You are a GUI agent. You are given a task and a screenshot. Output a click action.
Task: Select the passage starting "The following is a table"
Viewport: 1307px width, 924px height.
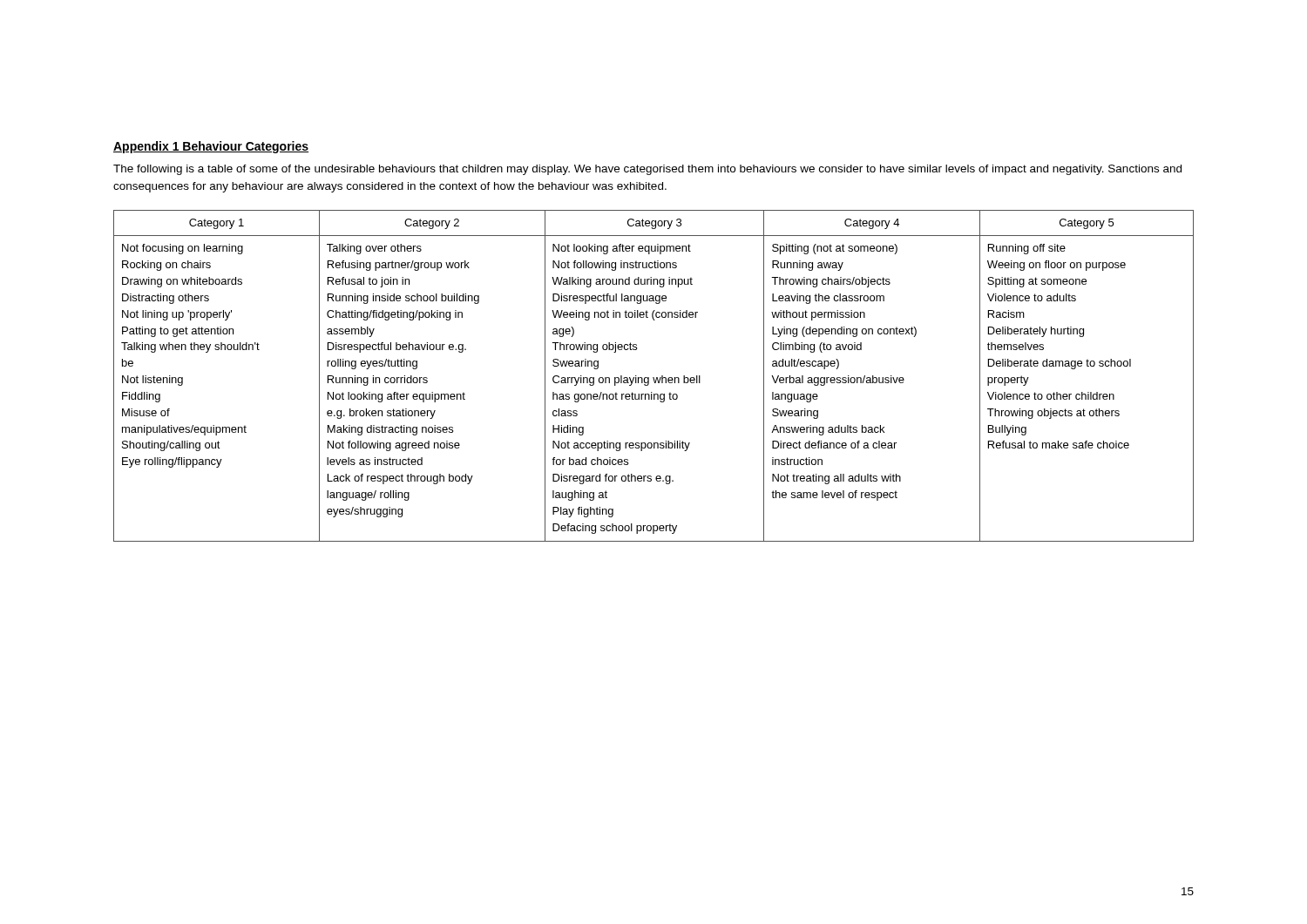click(648, 177)
